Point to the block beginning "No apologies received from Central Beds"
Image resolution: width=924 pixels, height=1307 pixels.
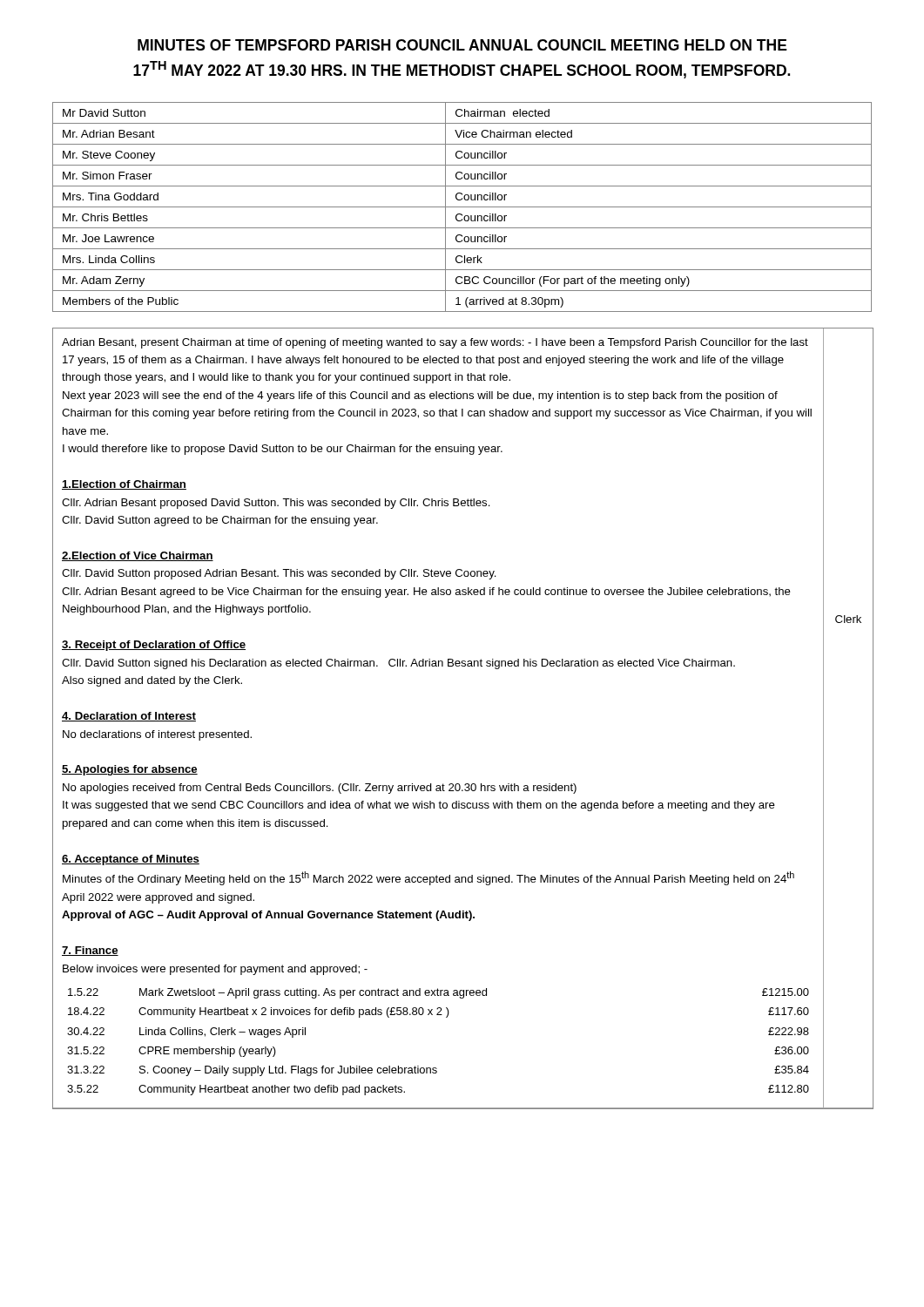(x=418, y=805)
